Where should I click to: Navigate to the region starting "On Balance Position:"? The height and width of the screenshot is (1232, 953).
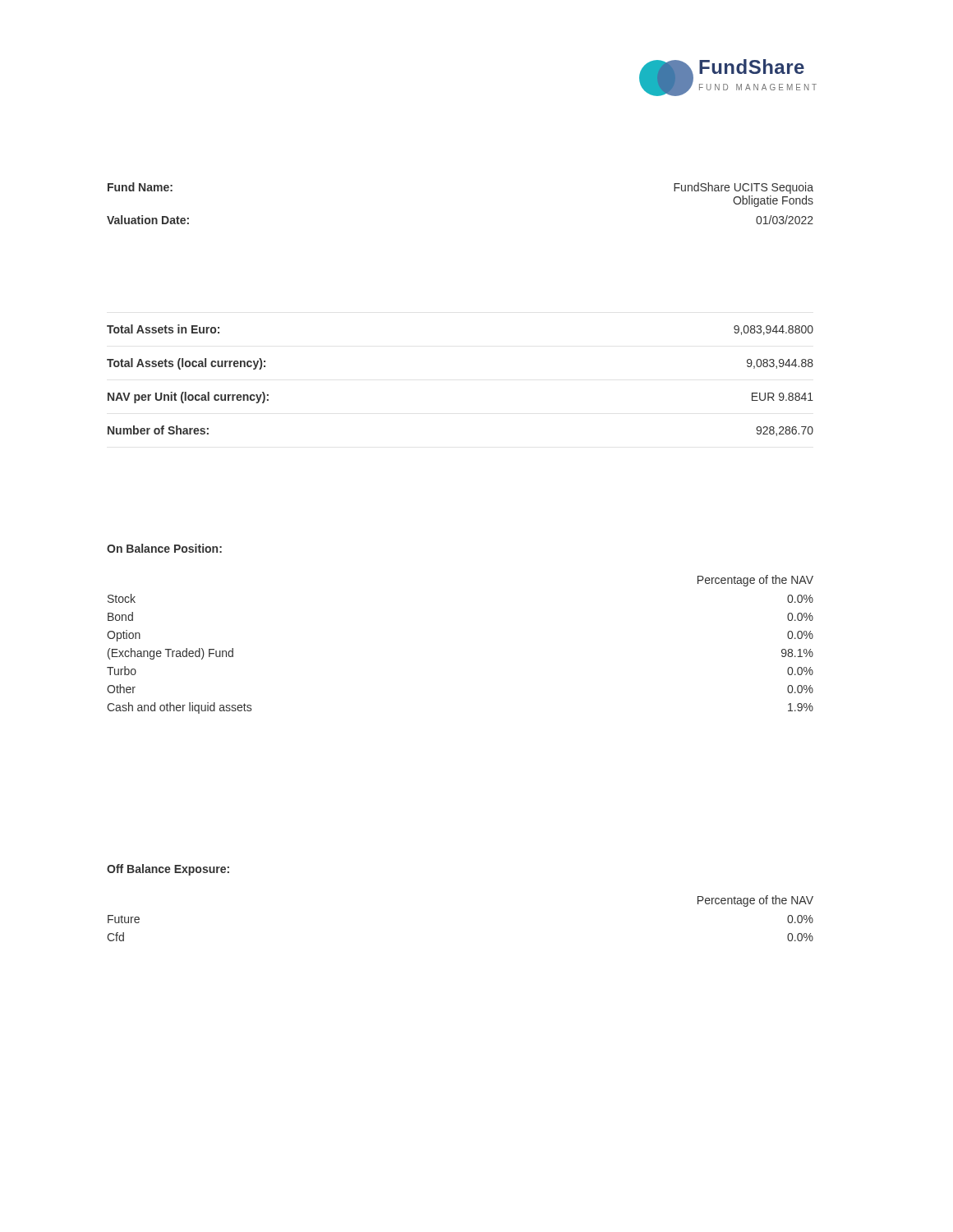coord(165,549)
